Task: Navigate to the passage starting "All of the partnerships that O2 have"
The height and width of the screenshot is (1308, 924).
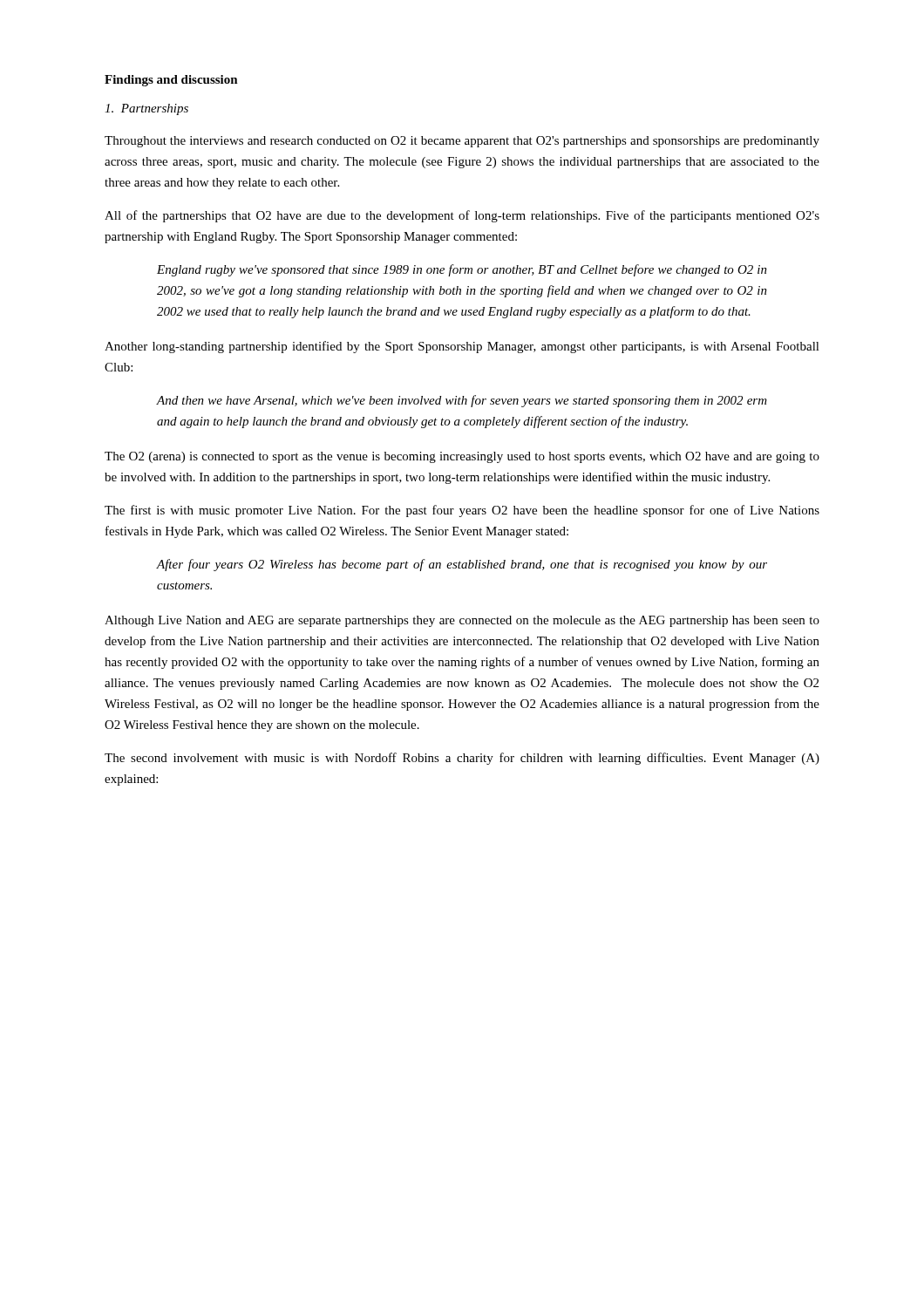Action: tap(462, 226)
